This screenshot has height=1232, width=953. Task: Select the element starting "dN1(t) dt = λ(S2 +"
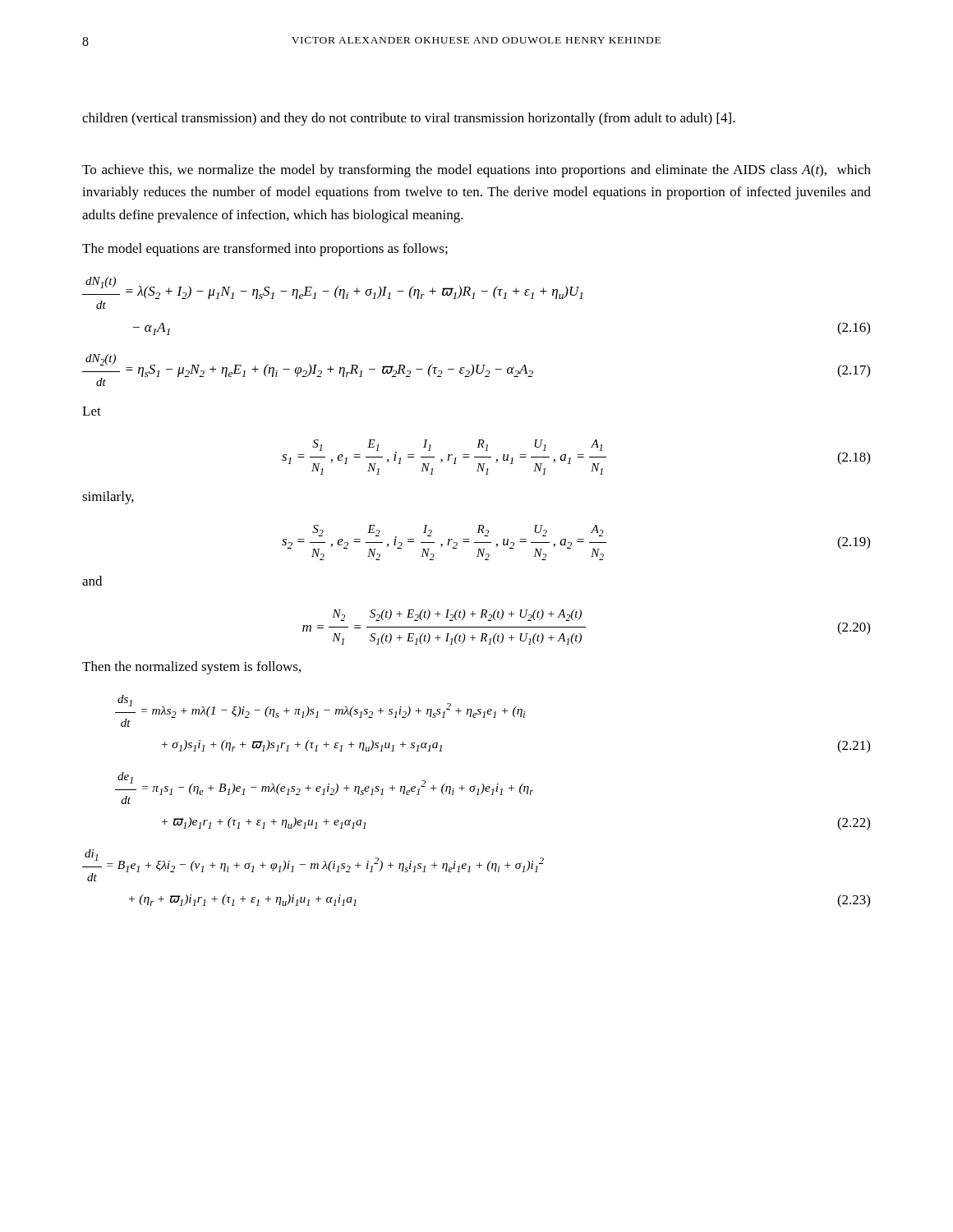click(x=476, y=306)
